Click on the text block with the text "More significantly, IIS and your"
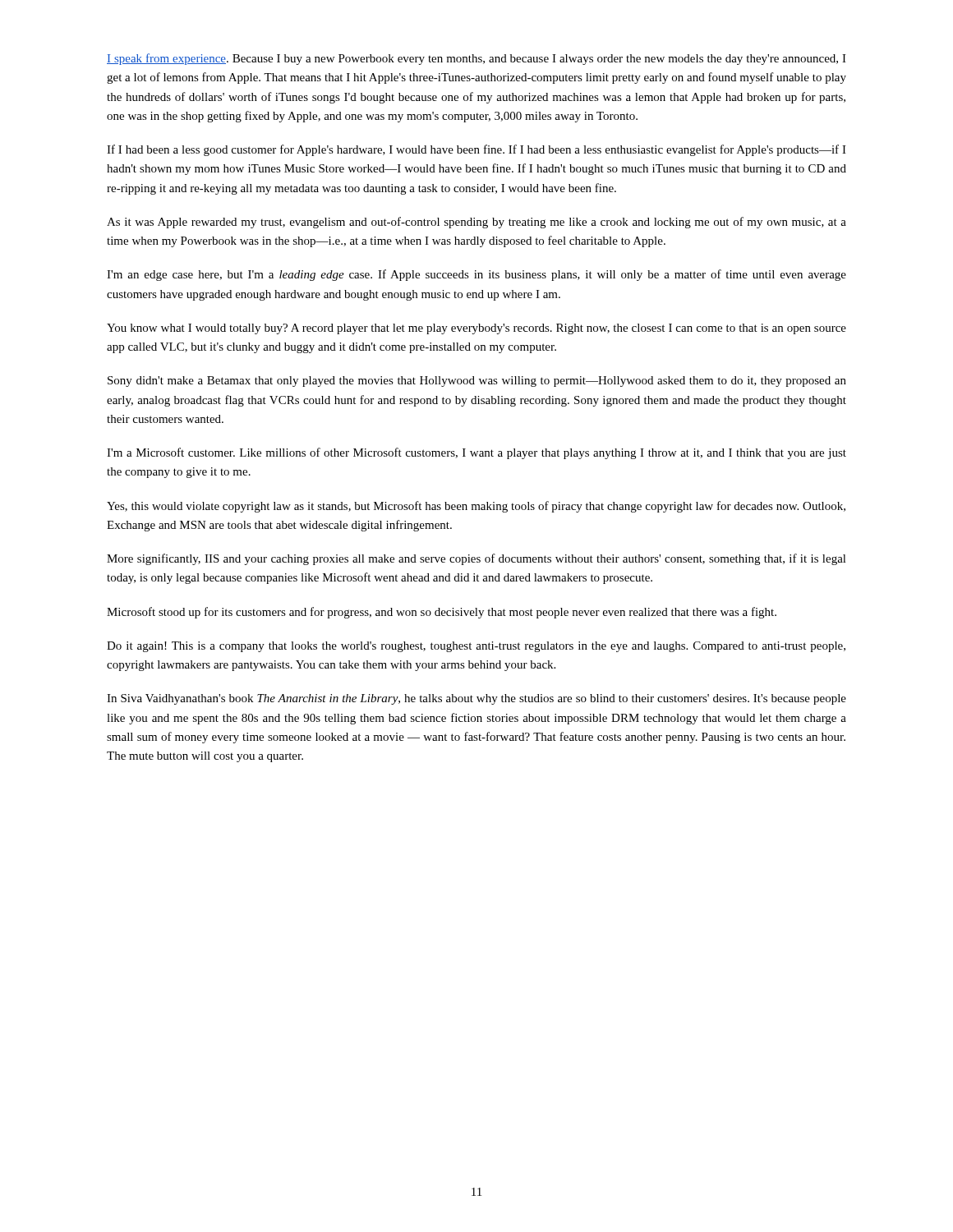 click(x=476, y=568)
